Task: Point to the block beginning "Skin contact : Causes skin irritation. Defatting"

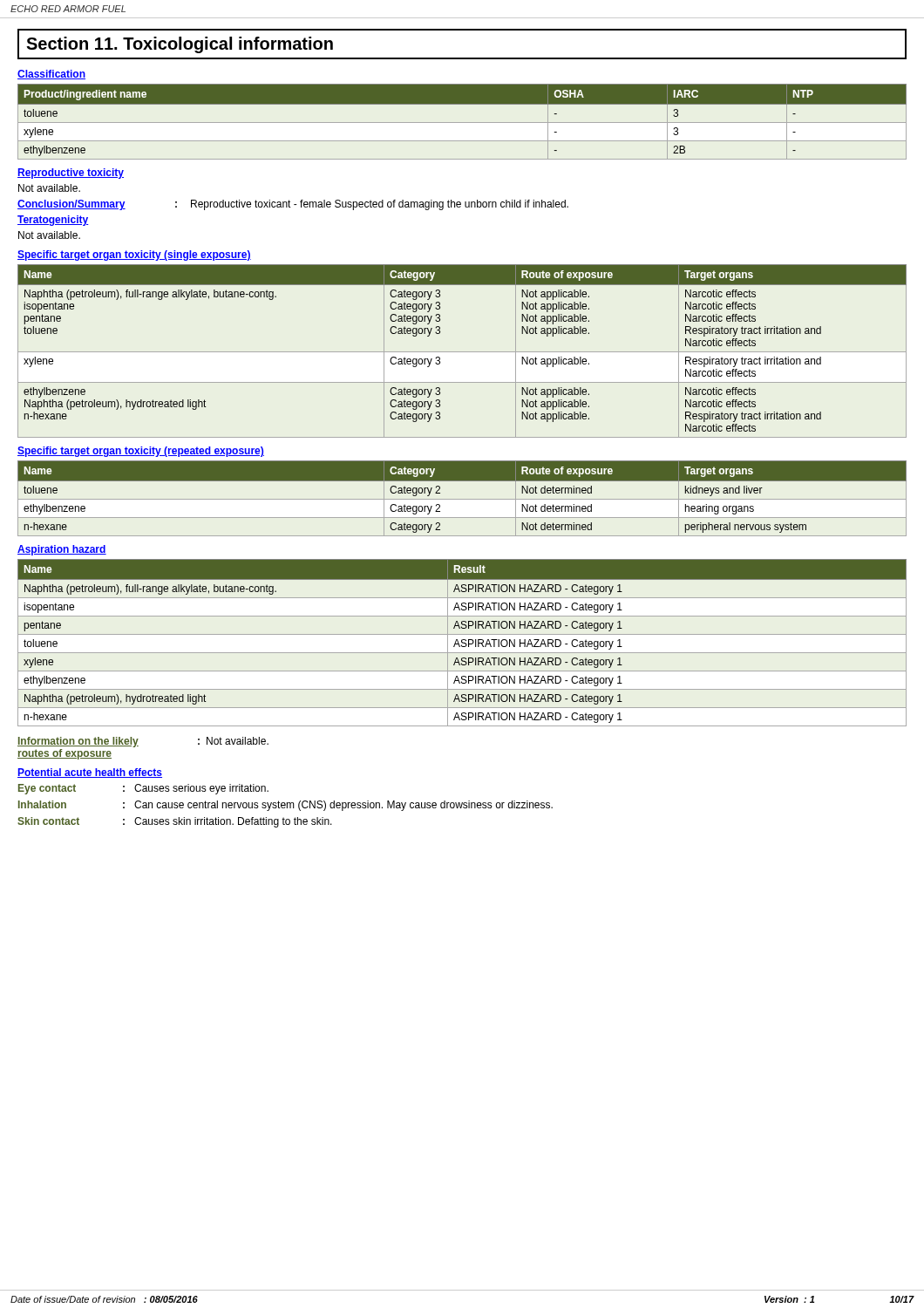Action: click(x=175, y=822)
